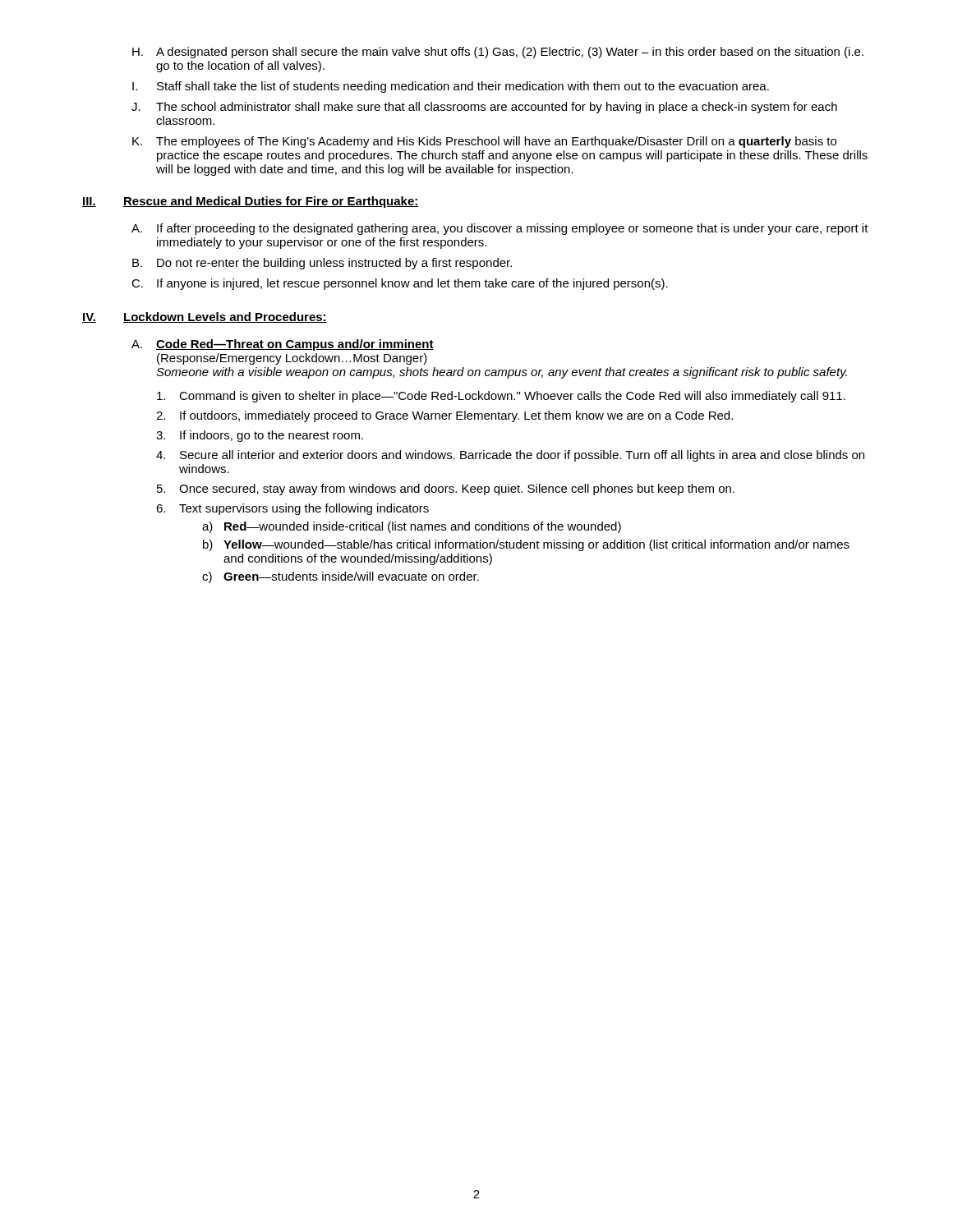Select the text block starting "IV. Lockdown Levels"
Screen dimensions: 1232x953
tap(204, 317)
